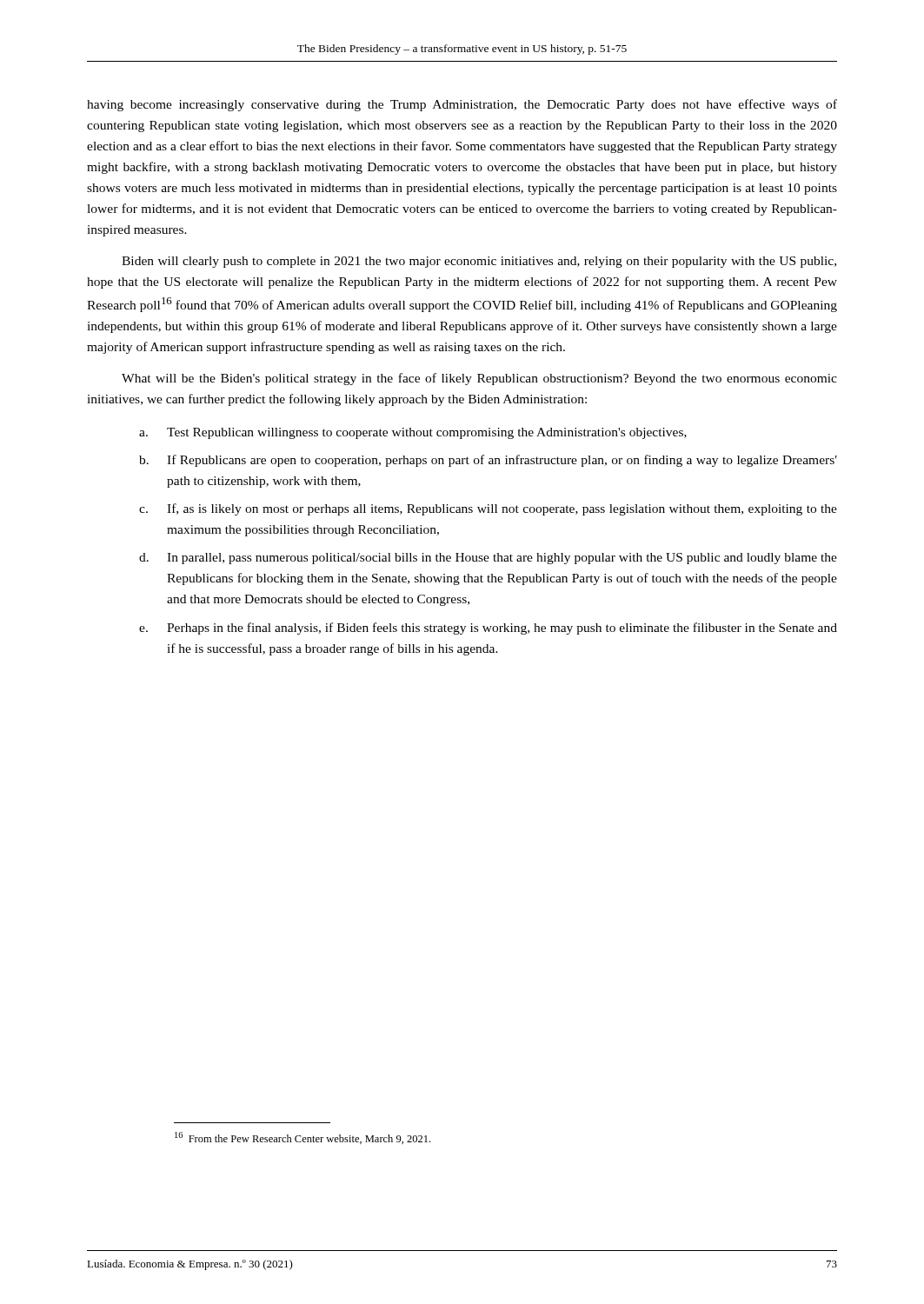
Task: Select the text starting "having become increasingly"
Action: coord(462,167)
